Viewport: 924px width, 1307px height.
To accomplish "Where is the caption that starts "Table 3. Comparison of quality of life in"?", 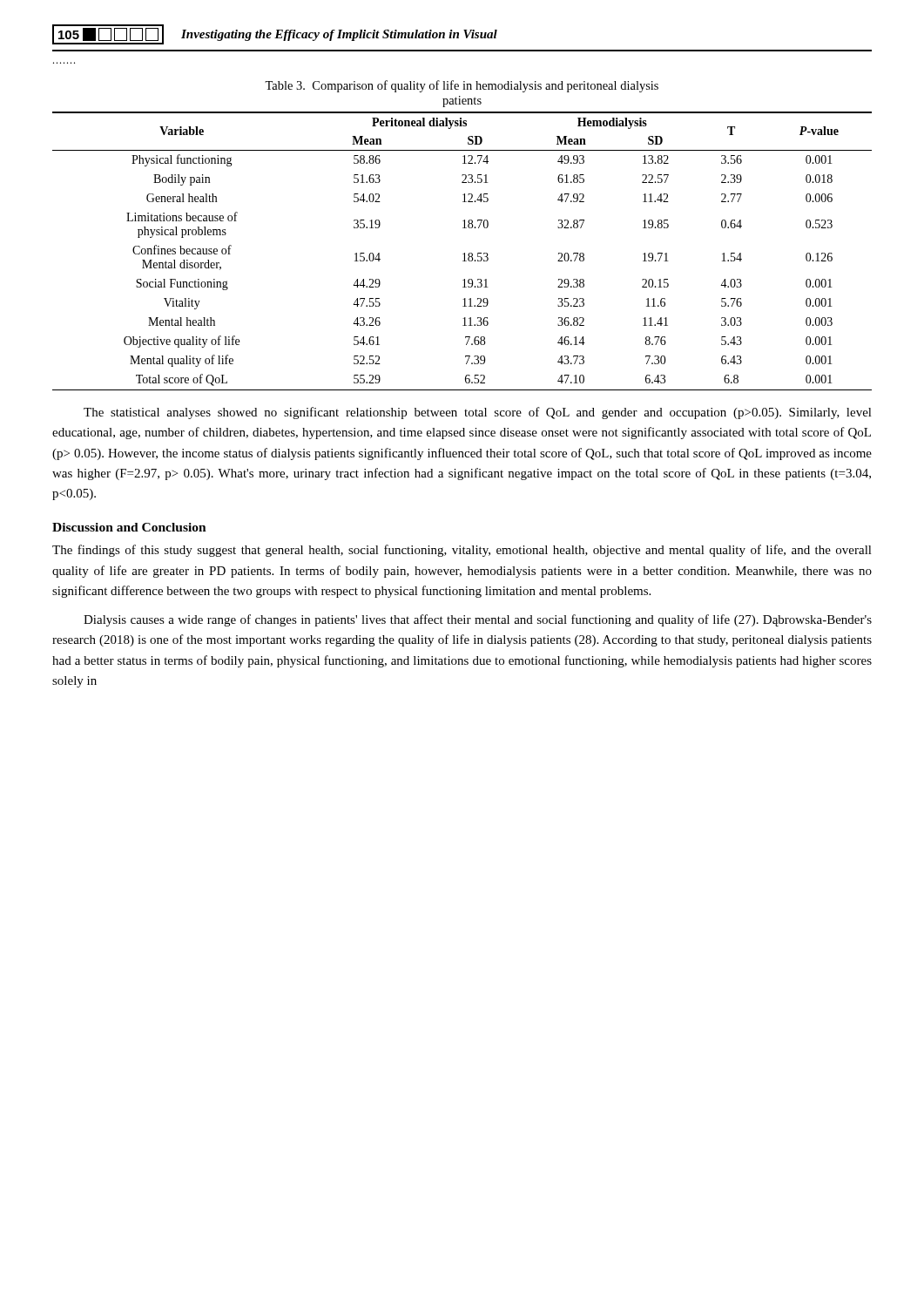I will click(462, 93).
